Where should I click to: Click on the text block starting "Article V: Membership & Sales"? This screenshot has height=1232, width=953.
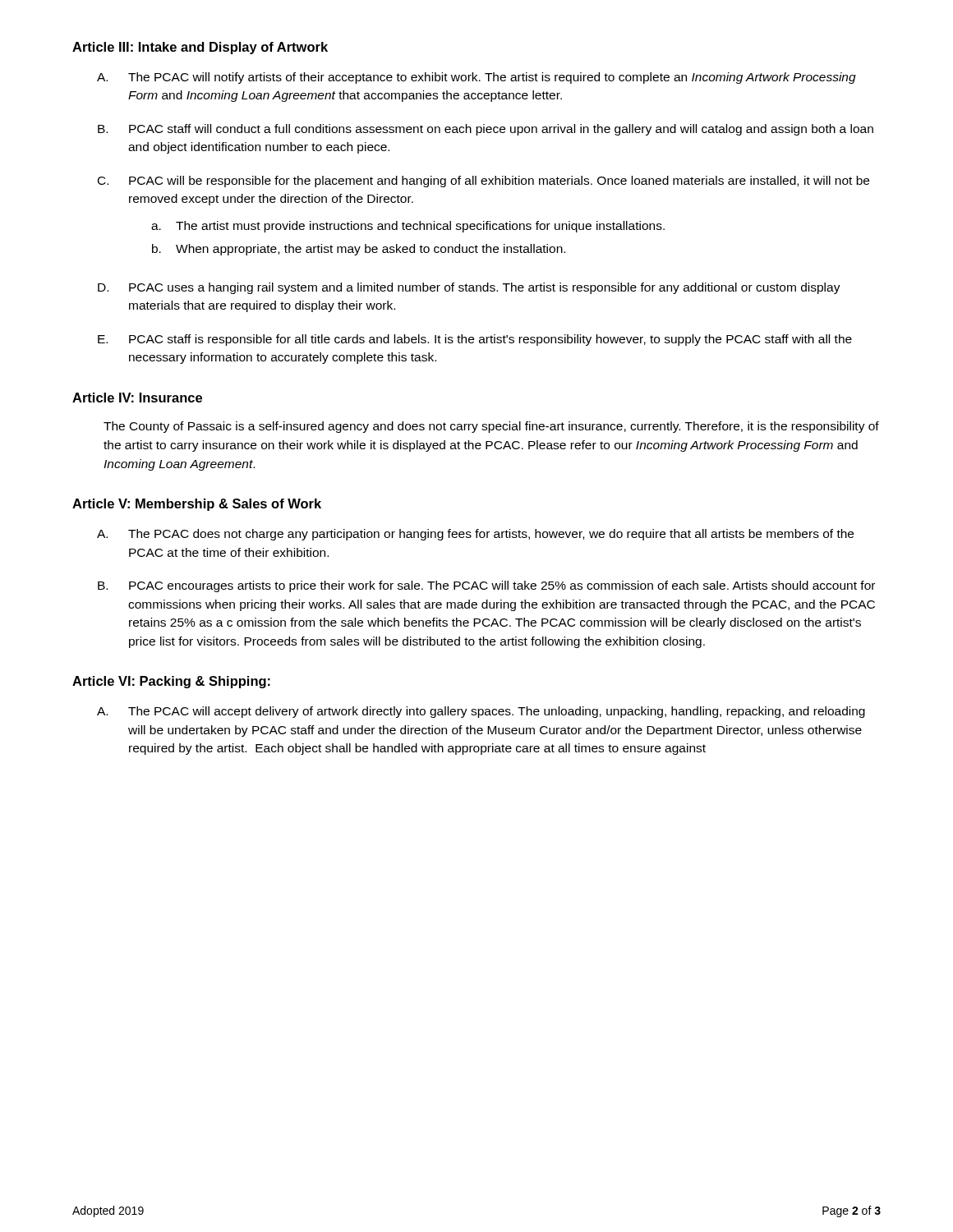[197, 504]
